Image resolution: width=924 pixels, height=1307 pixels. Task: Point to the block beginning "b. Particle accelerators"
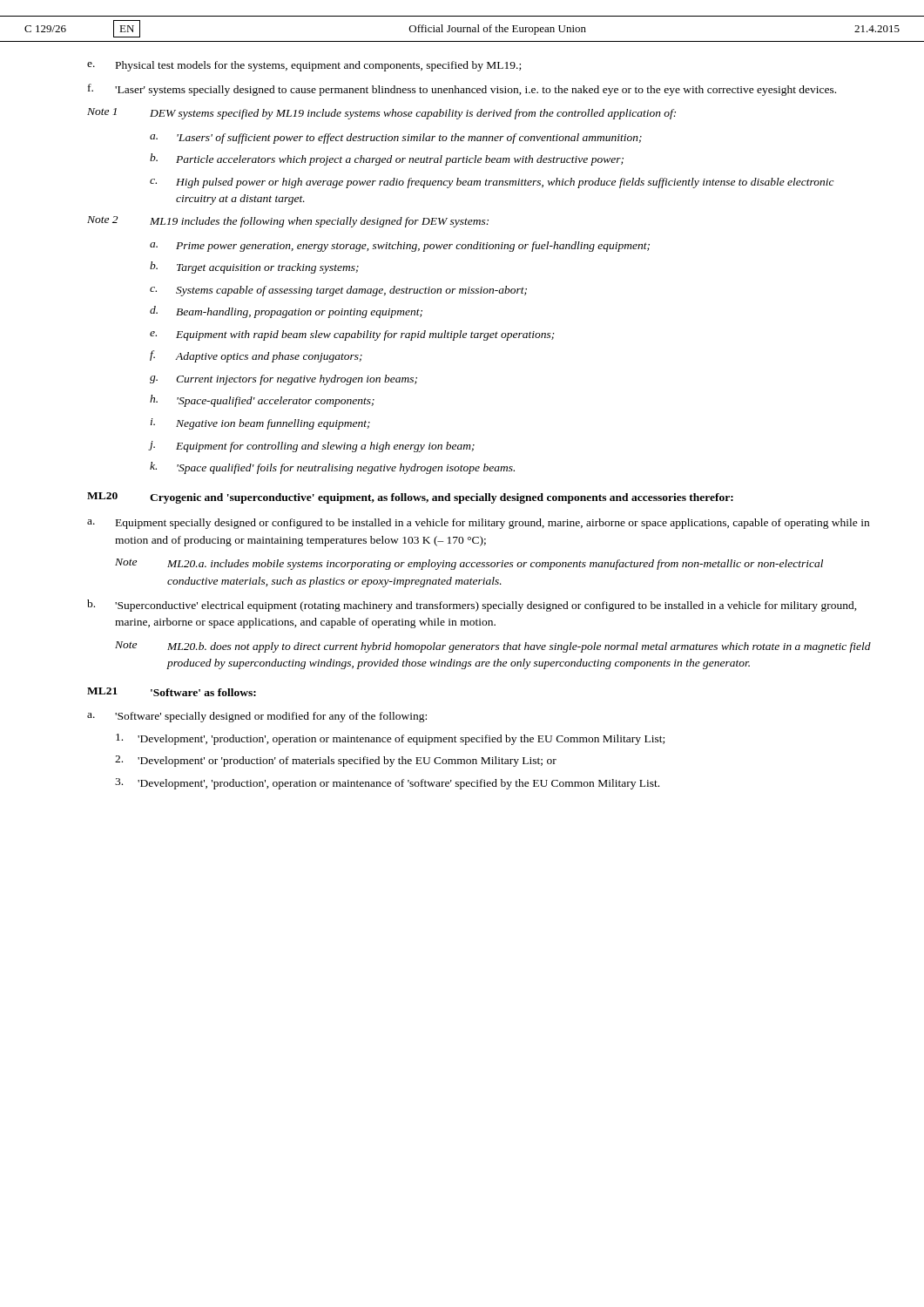pos(513,159)
